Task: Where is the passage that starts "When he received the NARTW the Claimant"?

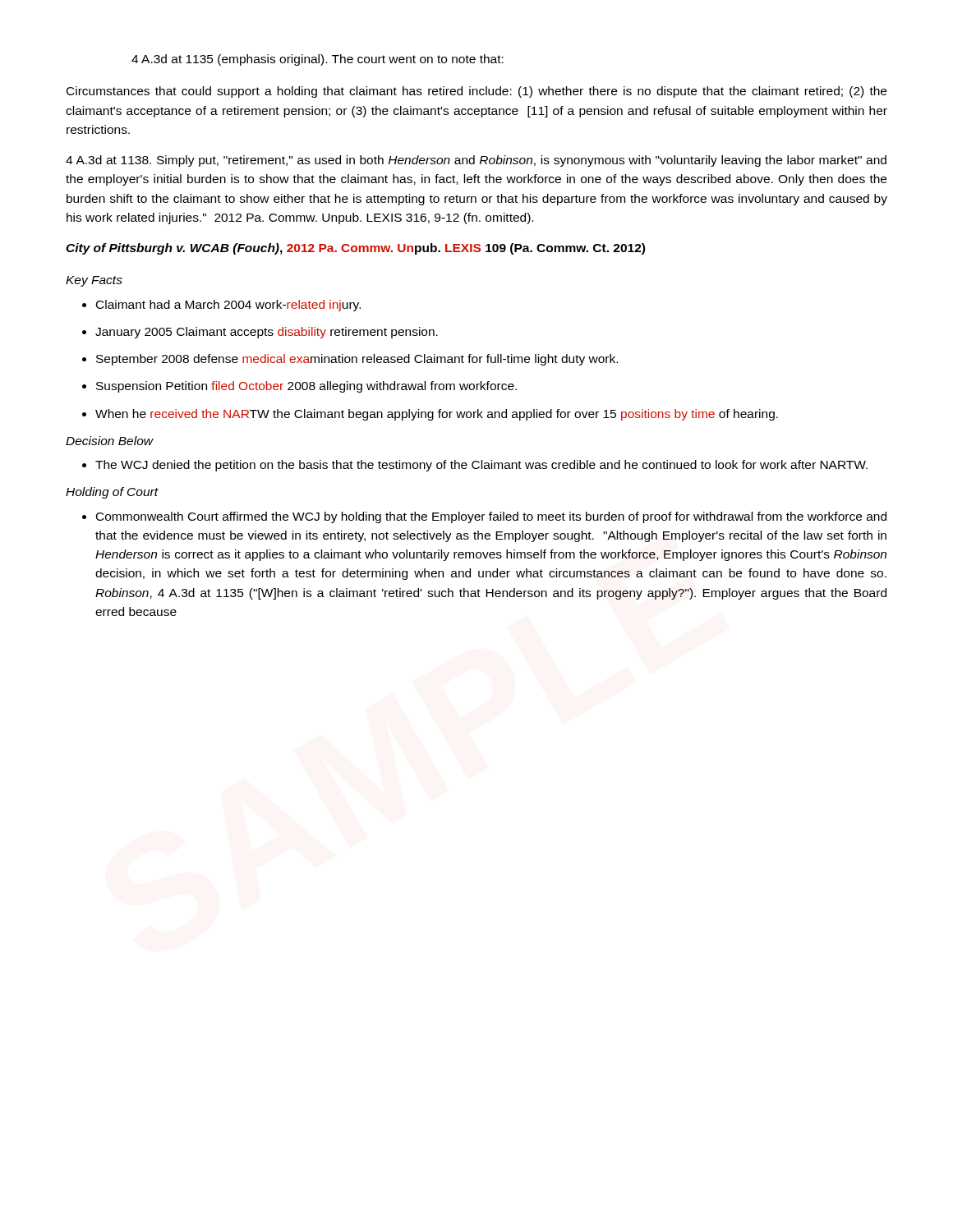Action: (491, 413)
